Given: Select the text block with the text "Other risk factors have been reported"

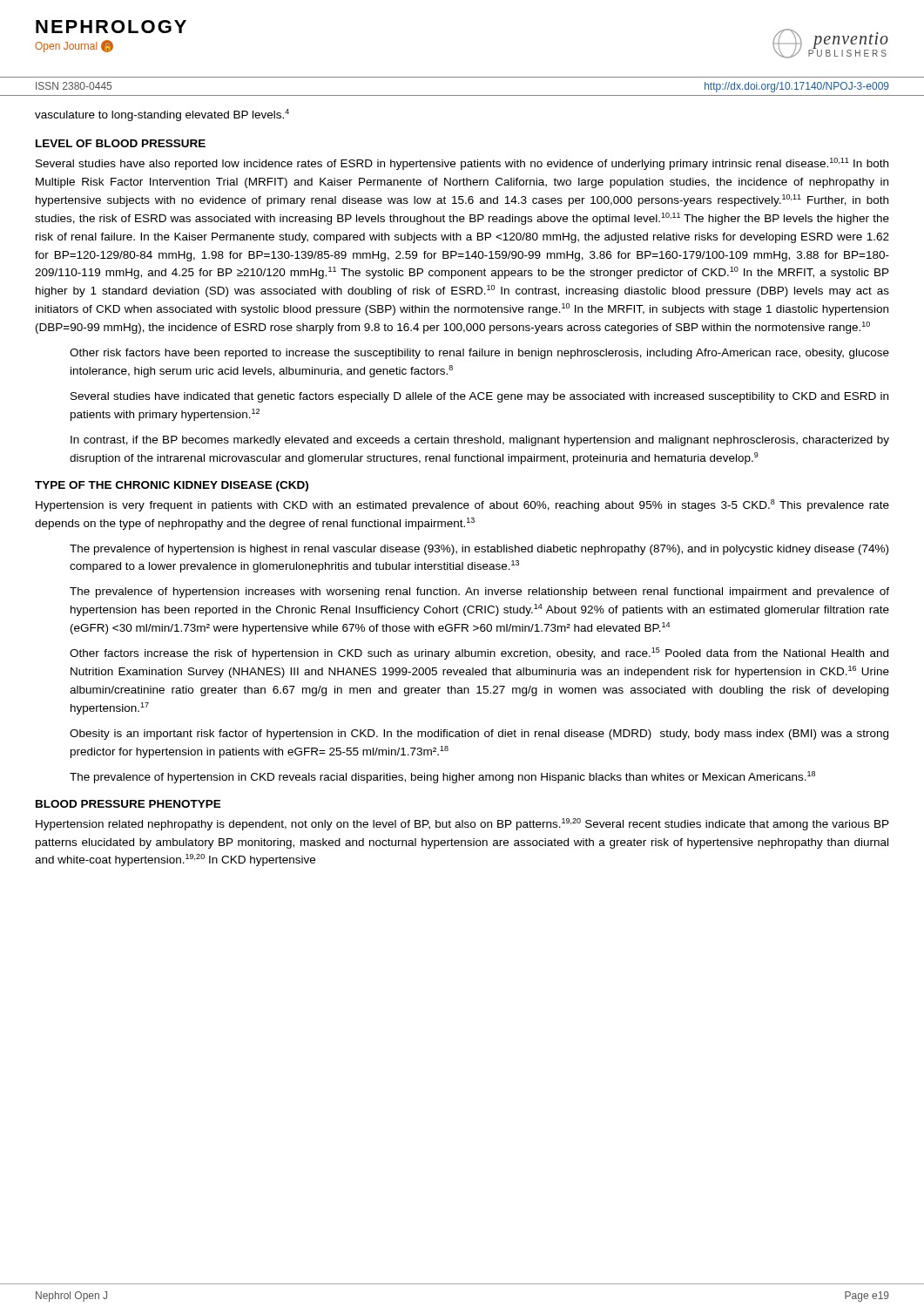Looking at the screenshot, I should pos(479,362).
